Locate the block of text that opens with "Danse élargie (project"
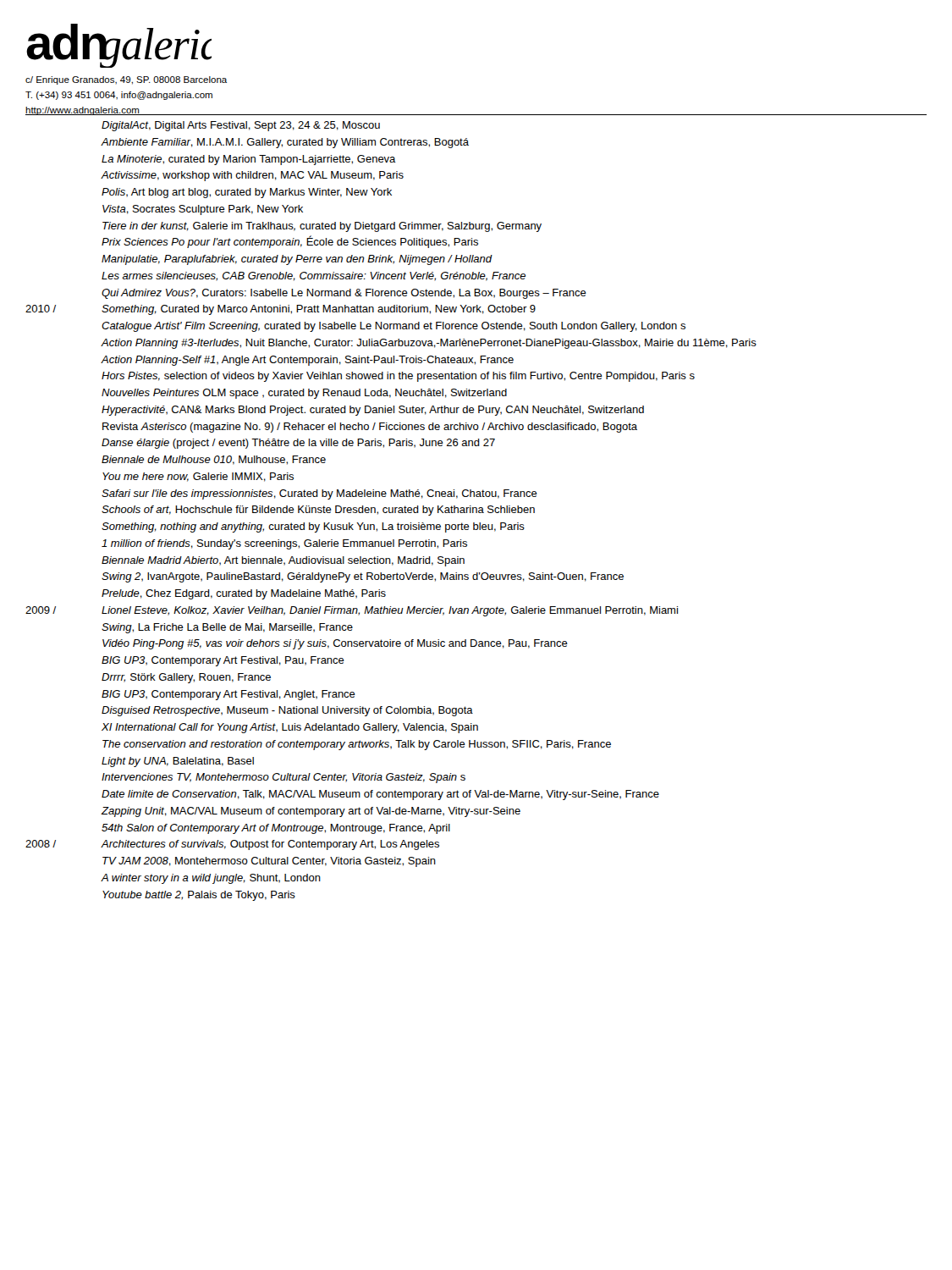Screen dimensions: 1270x952 298,443
